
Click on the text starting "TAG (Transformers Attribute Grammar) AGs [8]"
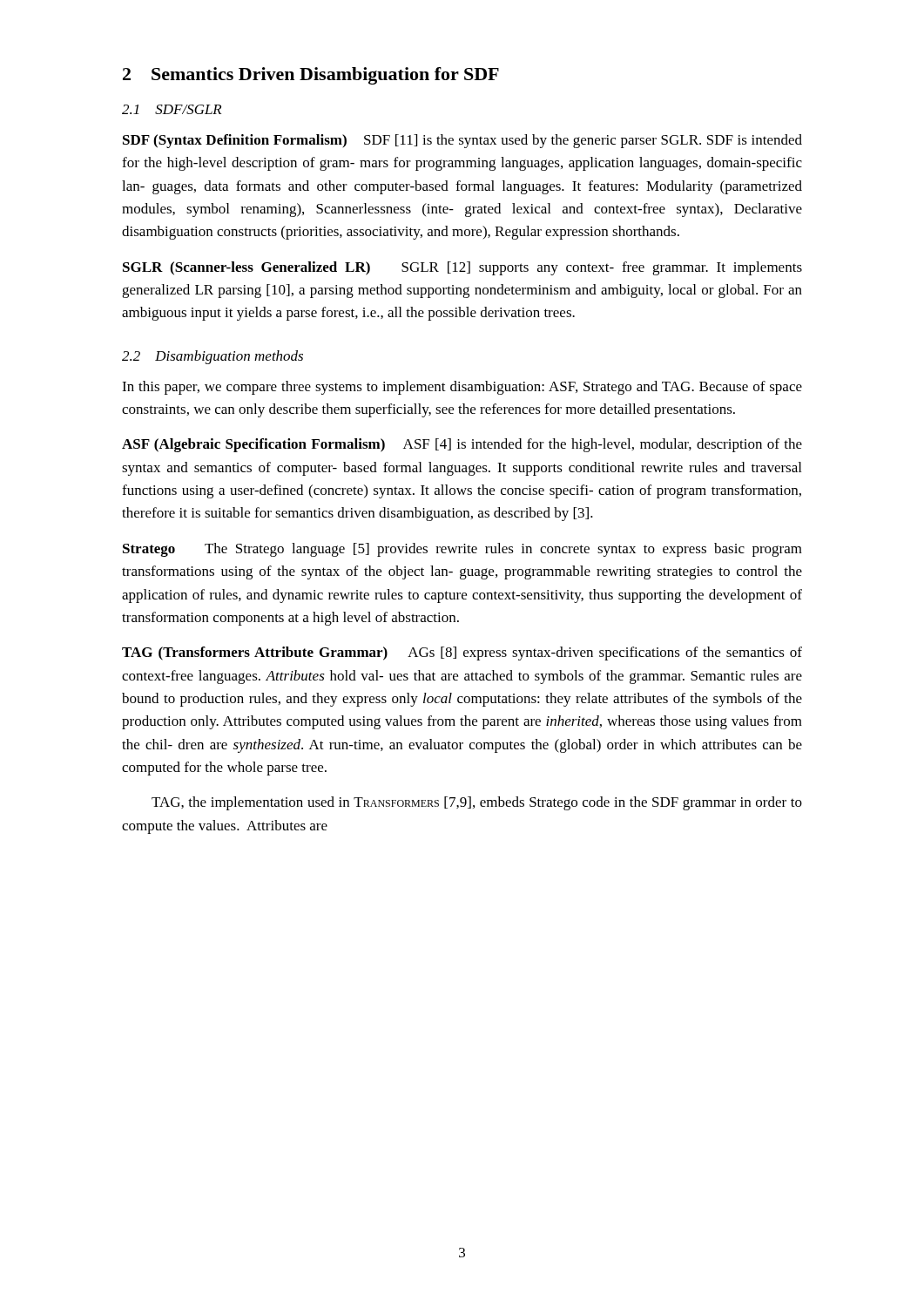462,710
